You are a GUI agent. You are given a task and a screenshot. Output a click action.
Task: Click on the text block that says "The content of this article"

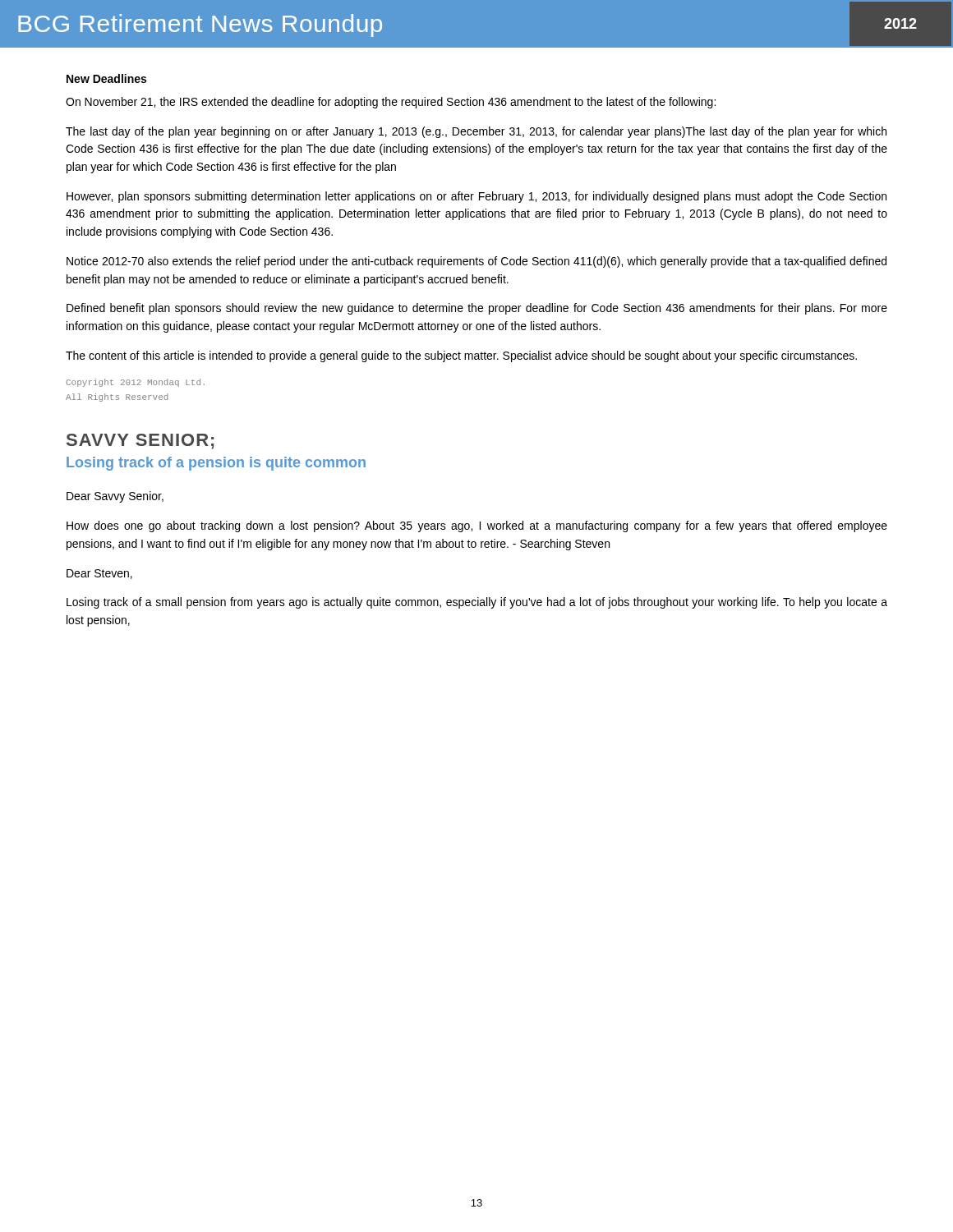462,355
